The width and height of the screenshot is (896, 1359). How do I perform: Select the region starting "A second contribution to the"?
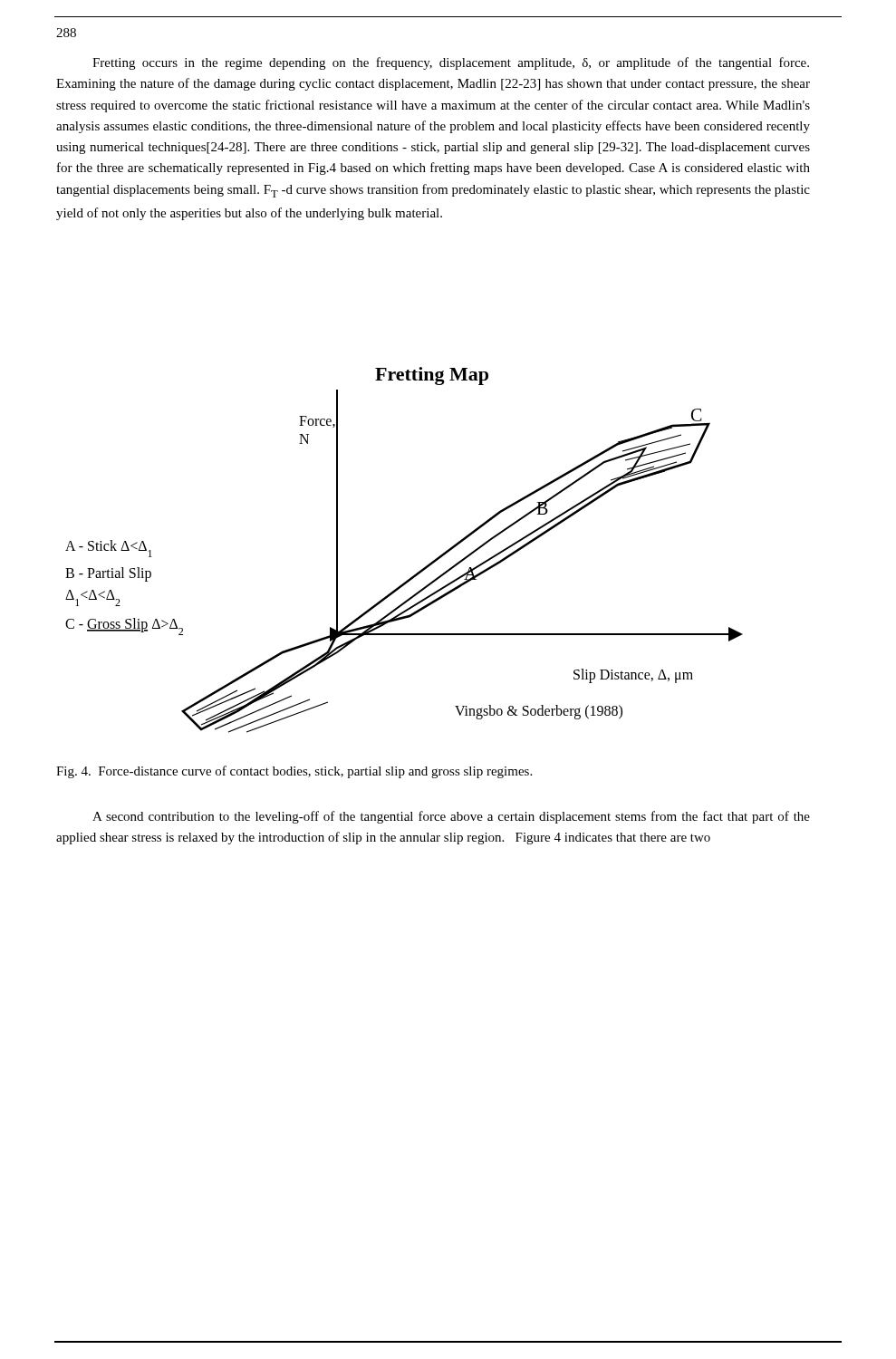(433, 827)
